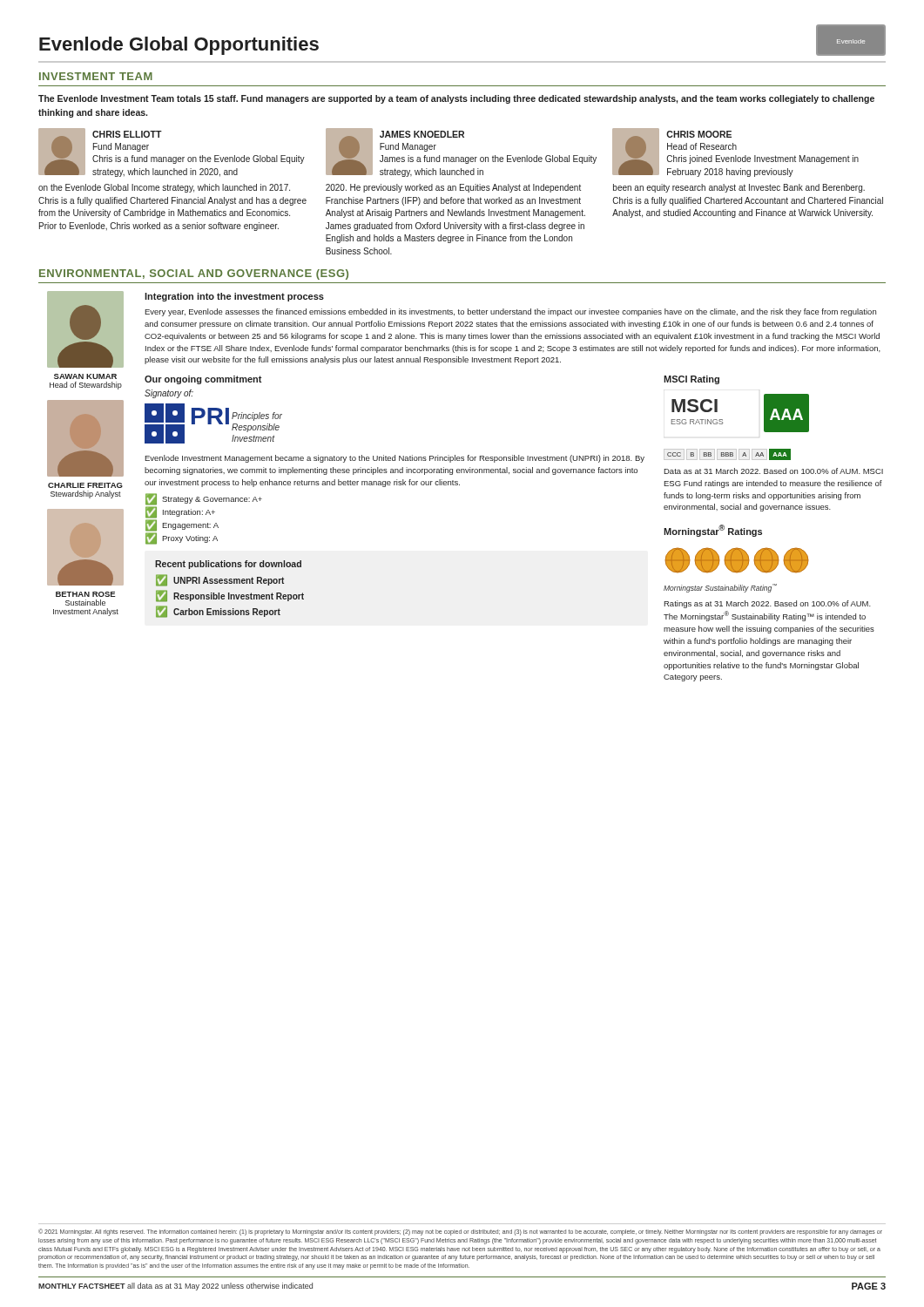Navigate to the text block starting "JAMES KNOEDLER Fund Manager James"

click(462, 193)
